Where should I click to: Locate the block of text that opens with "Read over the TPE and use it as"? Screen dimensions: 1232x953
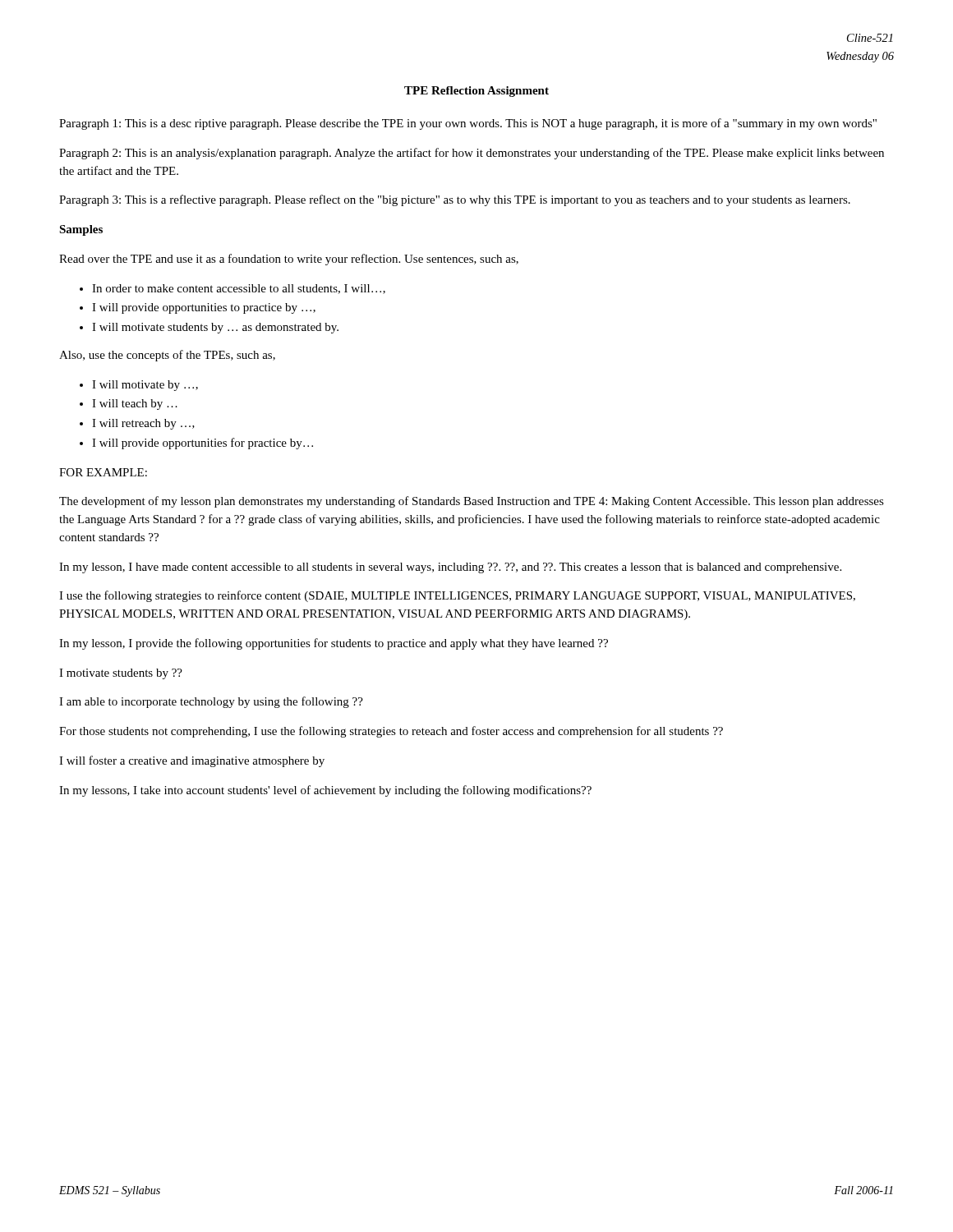tap(476, 259)
